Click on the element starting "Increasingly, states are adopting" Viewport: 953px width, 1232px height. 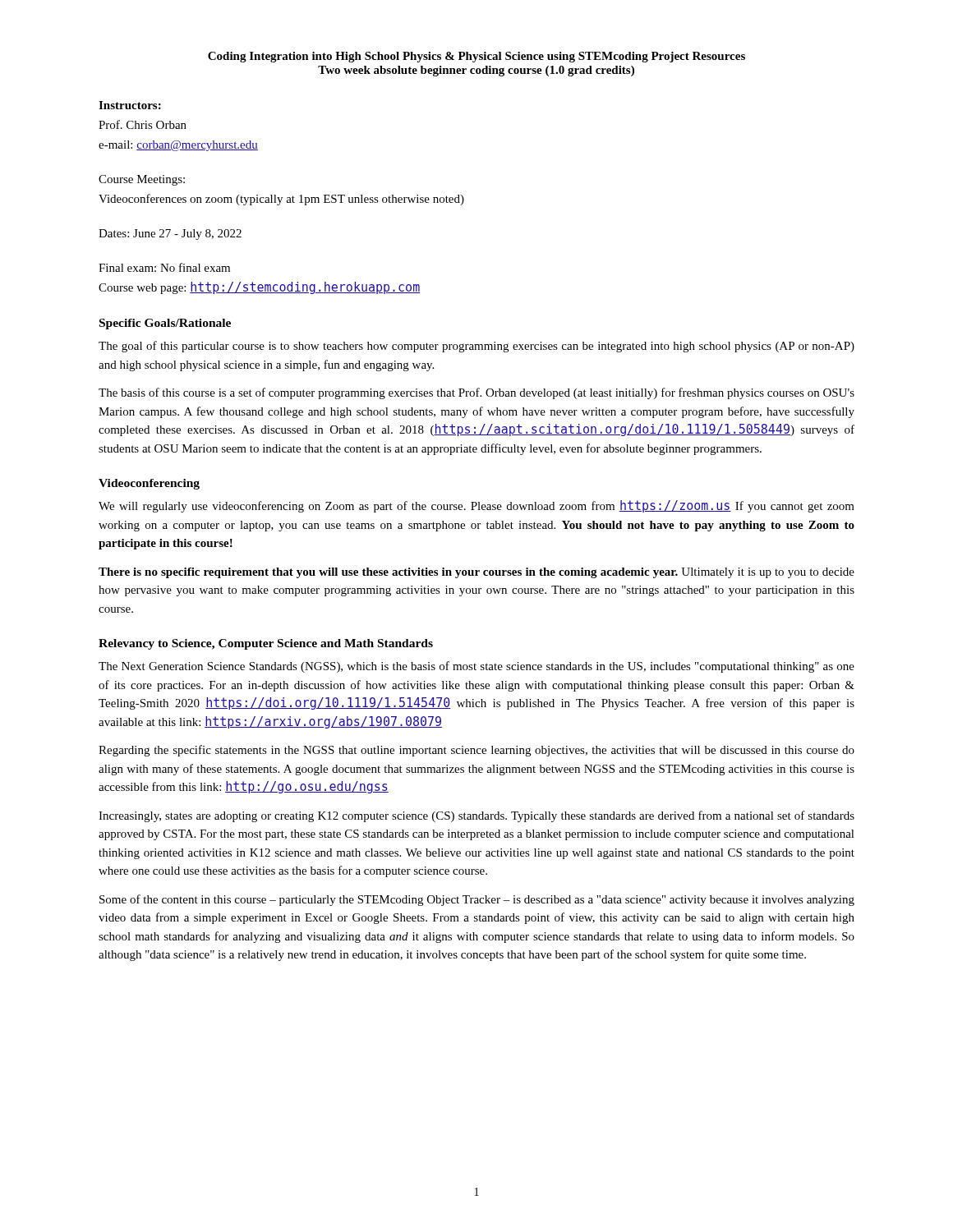(x=476, y=843)
